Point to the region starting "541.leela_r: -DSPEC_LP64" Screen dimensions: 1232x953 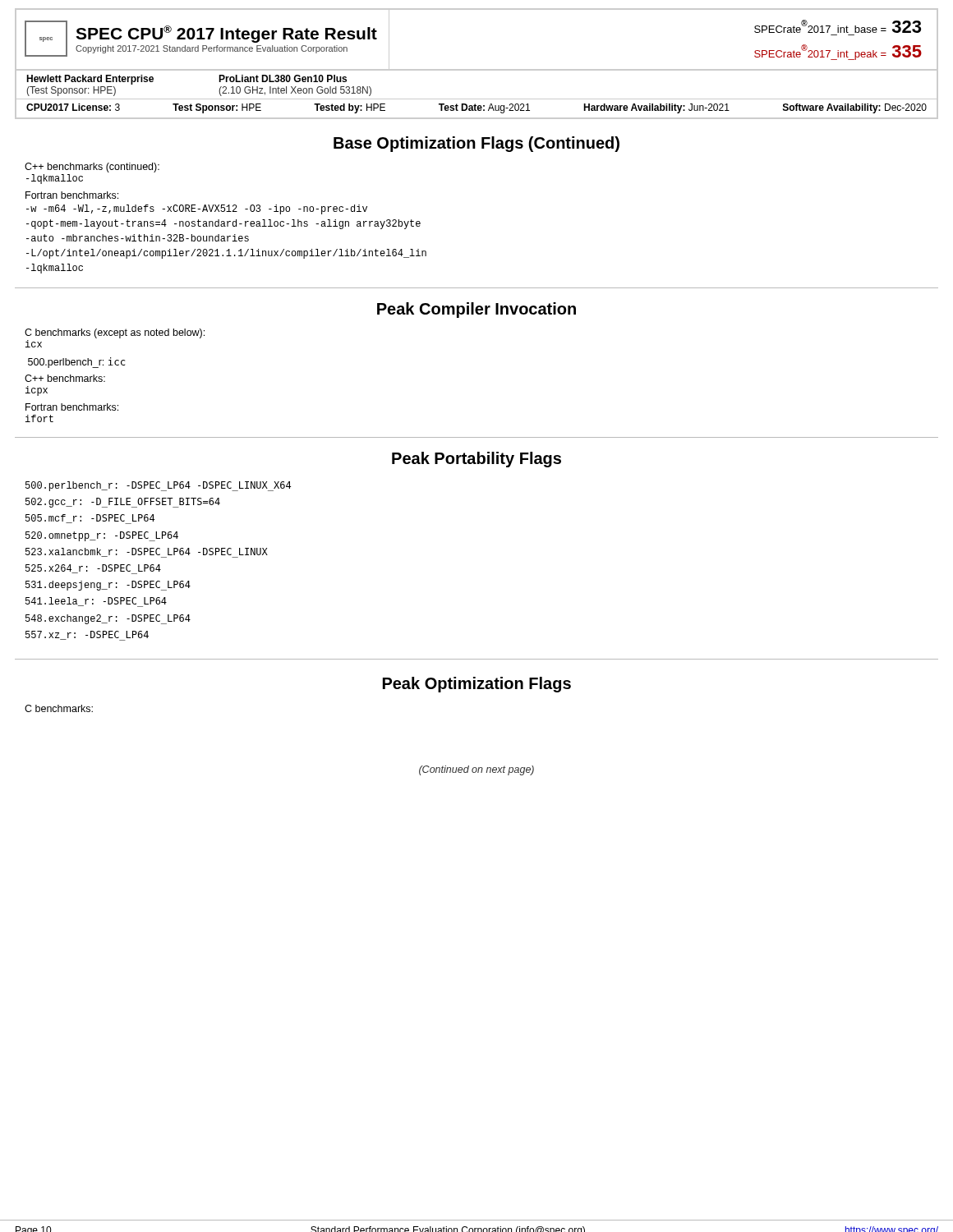96,602
